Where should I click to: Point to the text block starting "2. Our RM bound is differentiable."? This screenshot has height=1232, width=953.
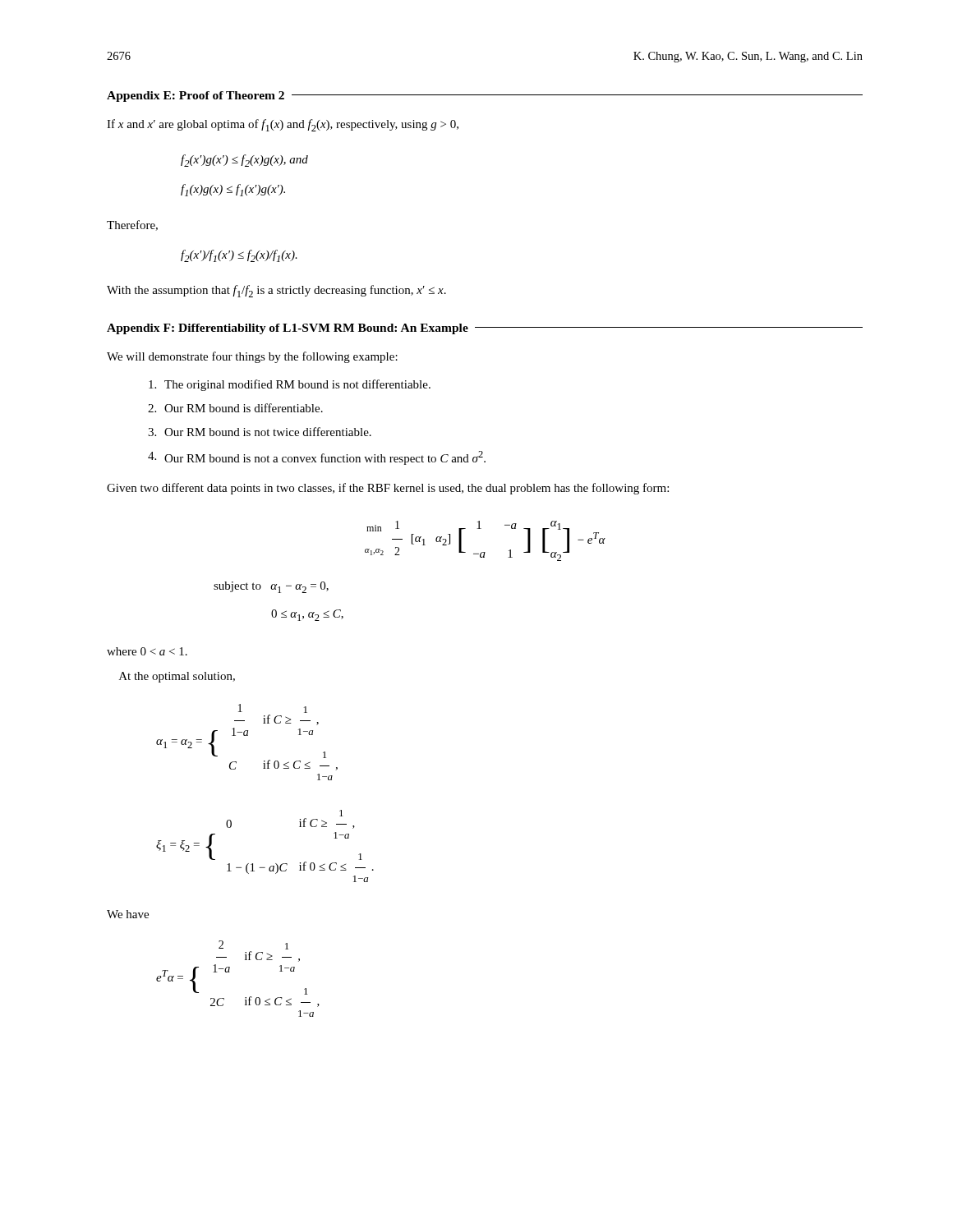236,408
